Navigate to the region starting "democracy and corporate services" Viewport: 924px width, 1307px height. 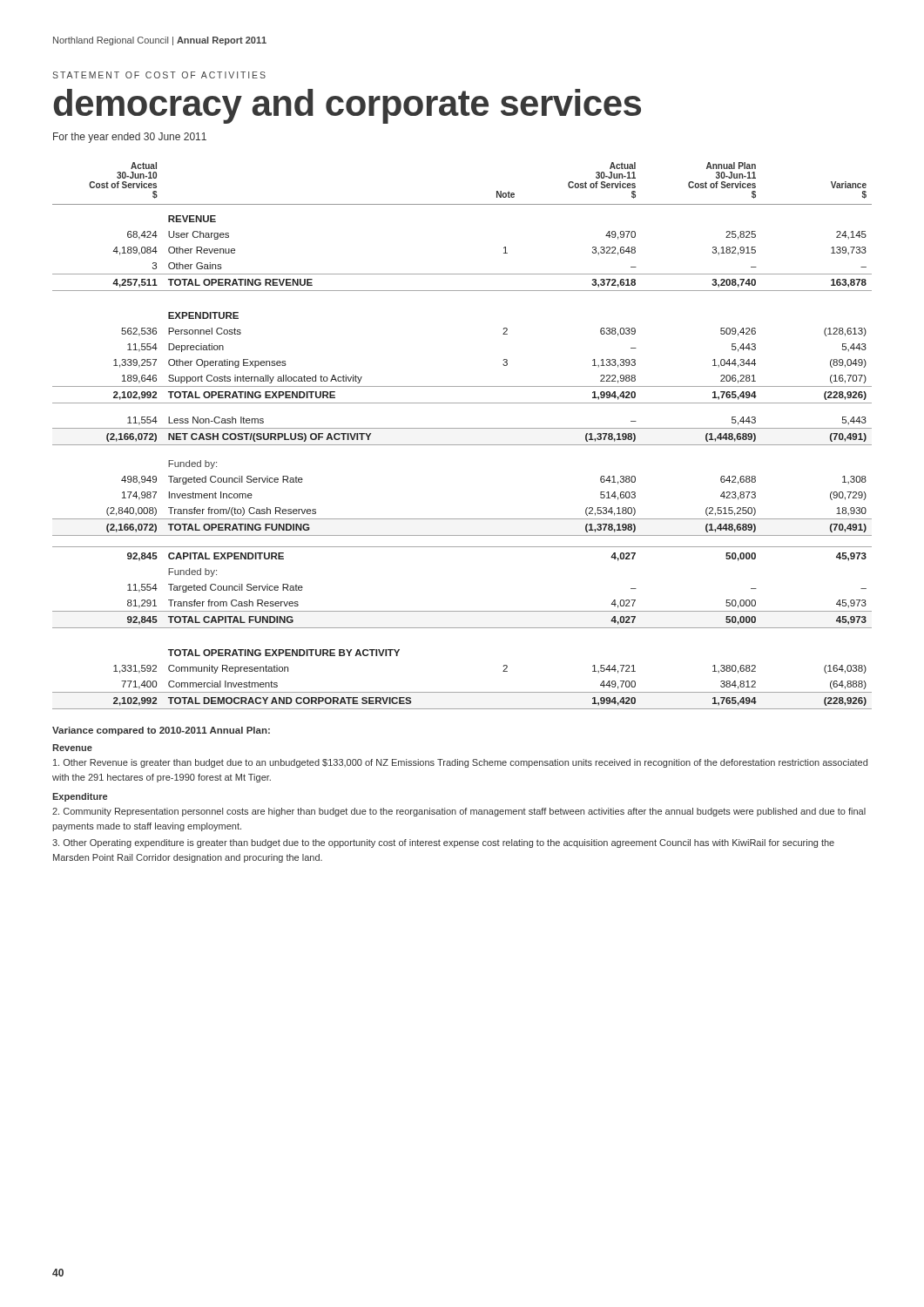(347, 104)
